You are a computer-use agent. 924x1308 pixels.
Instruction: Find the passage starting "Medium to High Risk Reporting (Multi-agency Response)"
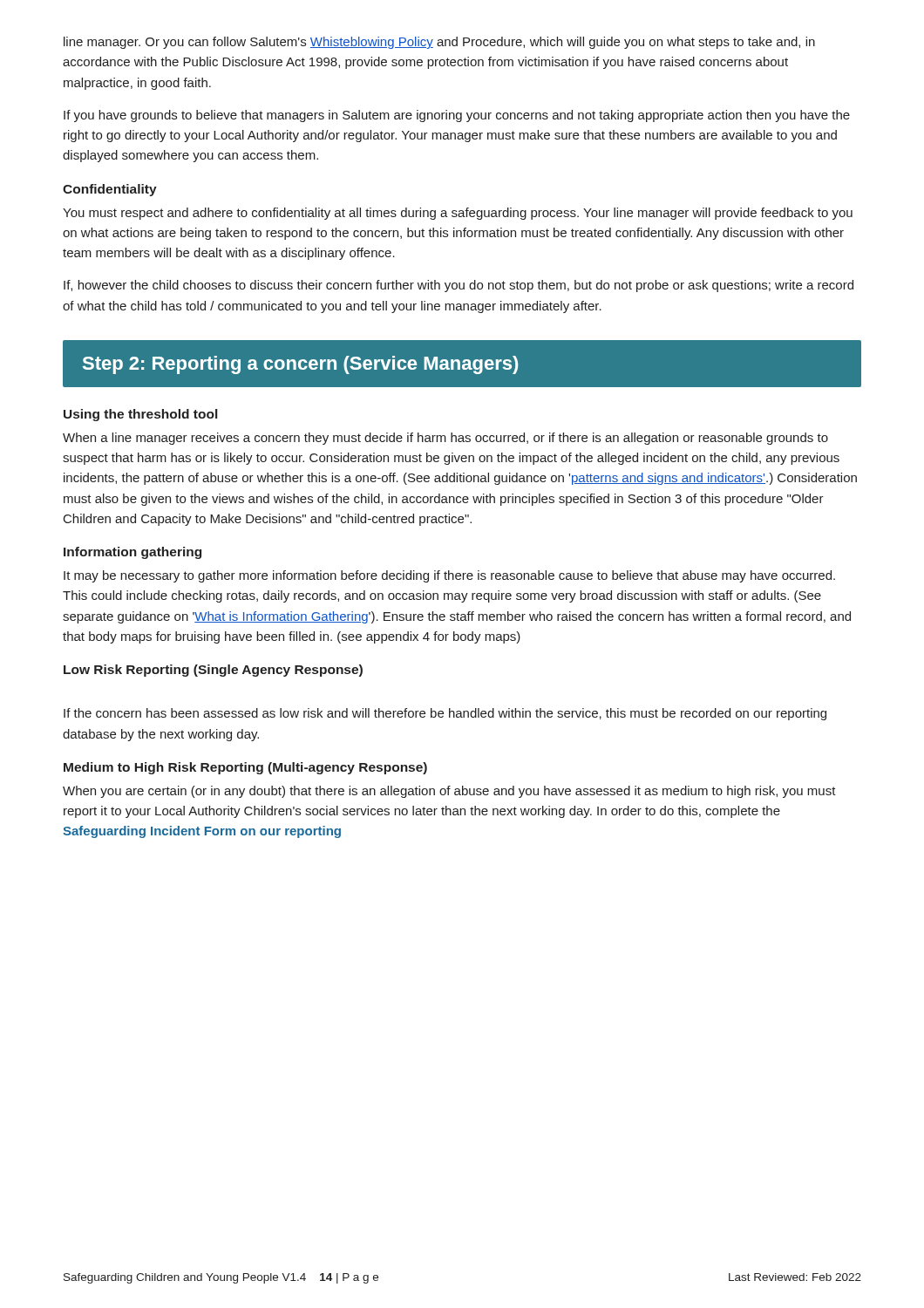(245, 767)
